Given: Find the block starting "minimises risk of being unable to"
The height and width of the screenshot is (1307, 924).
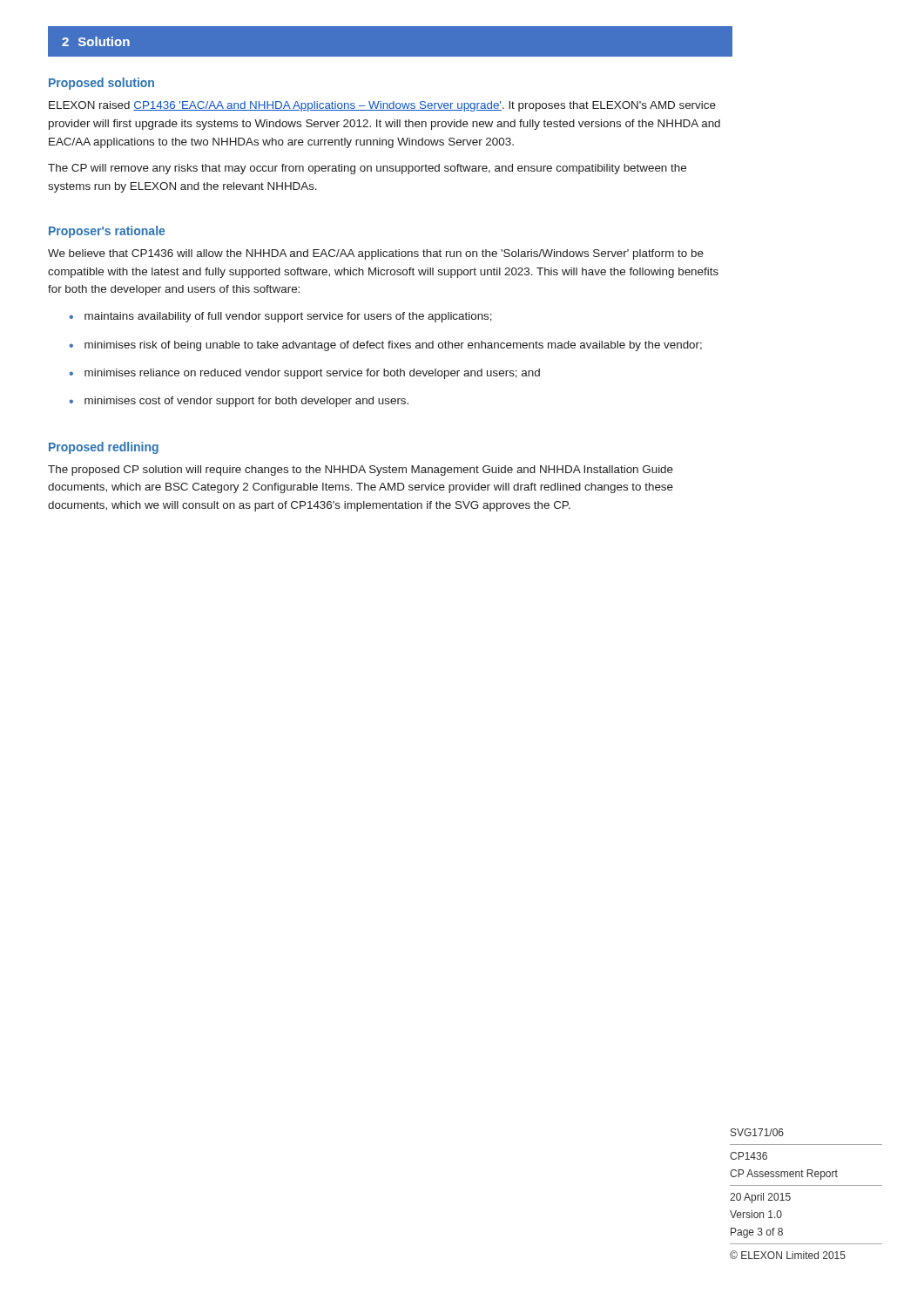Looking at the screenshot, I should pyautogui.click(x=393, y=344).
